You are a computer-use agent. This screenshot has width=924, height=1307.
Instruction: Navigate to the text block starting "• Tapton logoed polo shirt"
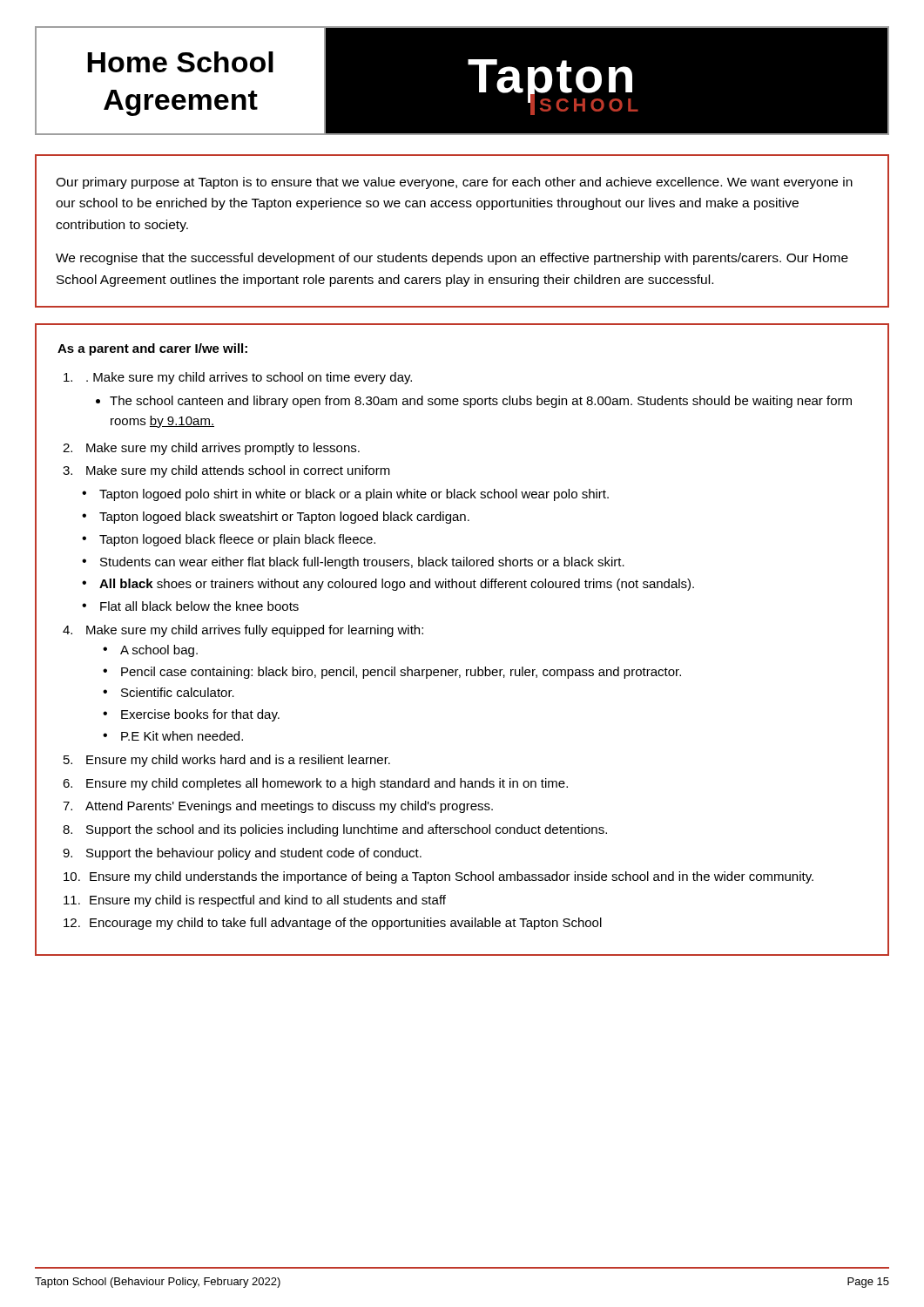(x=346, y=495)
